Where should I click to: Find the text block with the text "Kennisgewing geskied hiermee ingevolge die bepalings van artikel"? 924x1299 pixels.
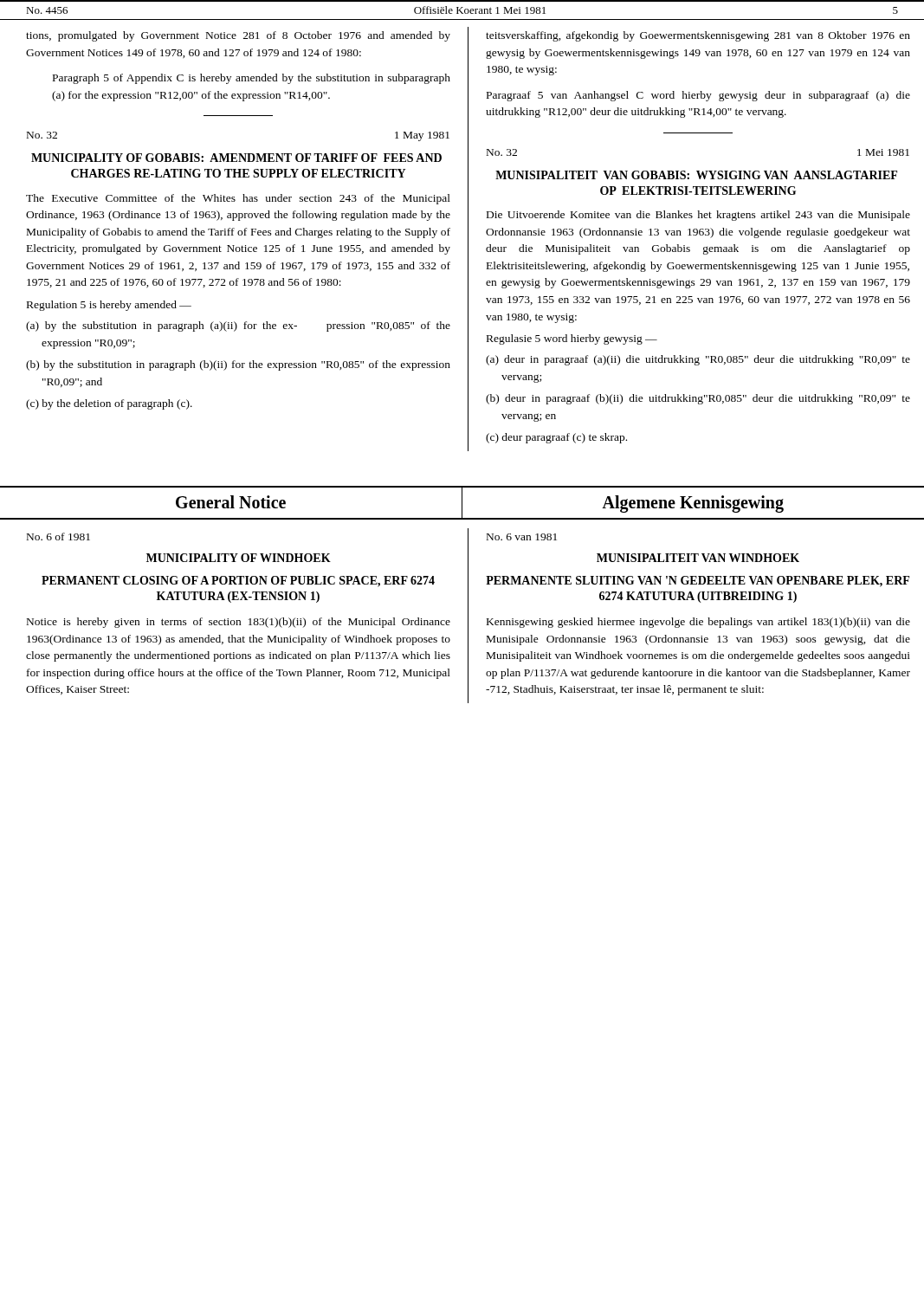(698, 655)
